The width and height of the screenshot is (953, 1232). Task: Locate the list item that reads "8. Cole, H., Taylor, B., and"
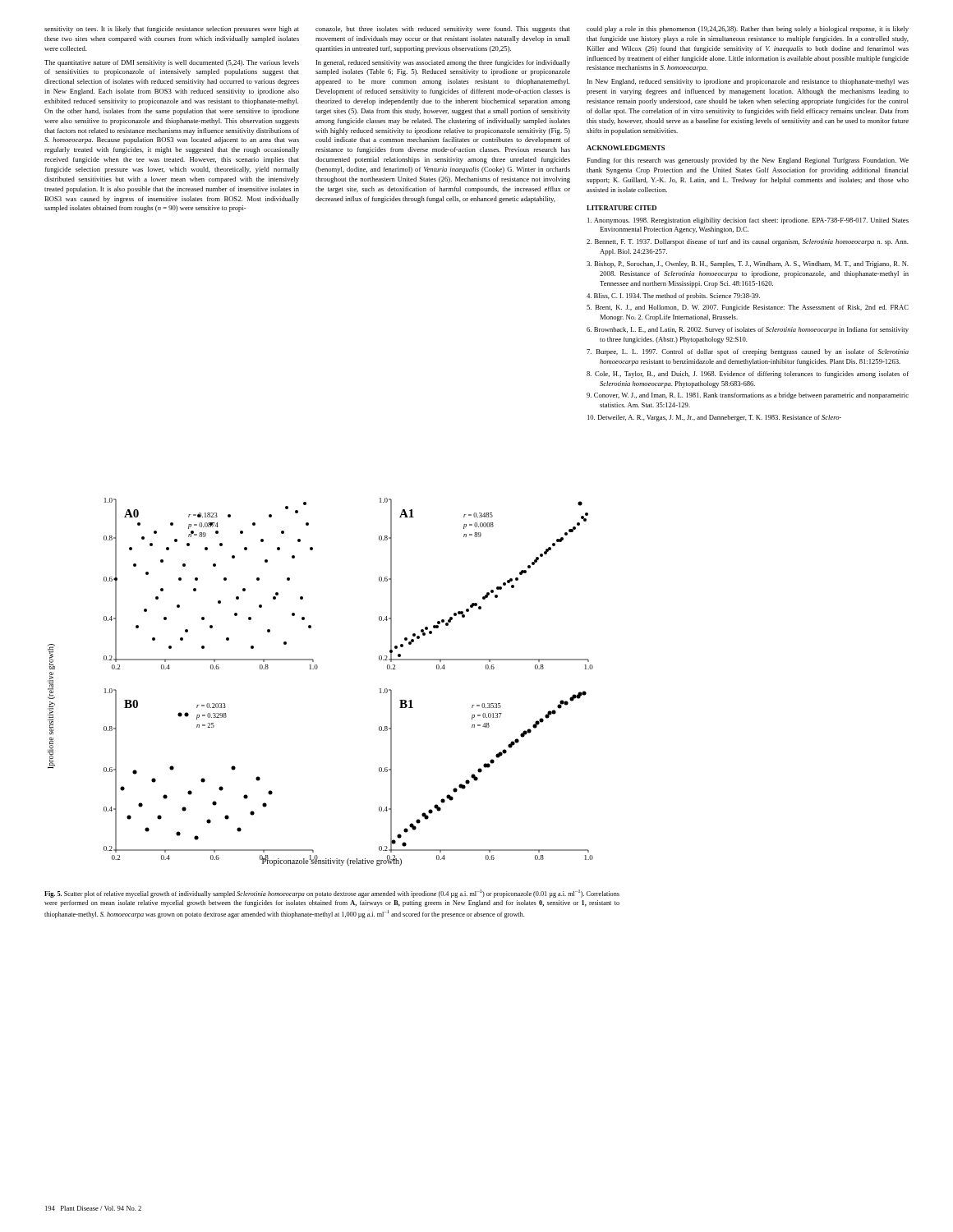pyautogui.click(x=748, y=378)
